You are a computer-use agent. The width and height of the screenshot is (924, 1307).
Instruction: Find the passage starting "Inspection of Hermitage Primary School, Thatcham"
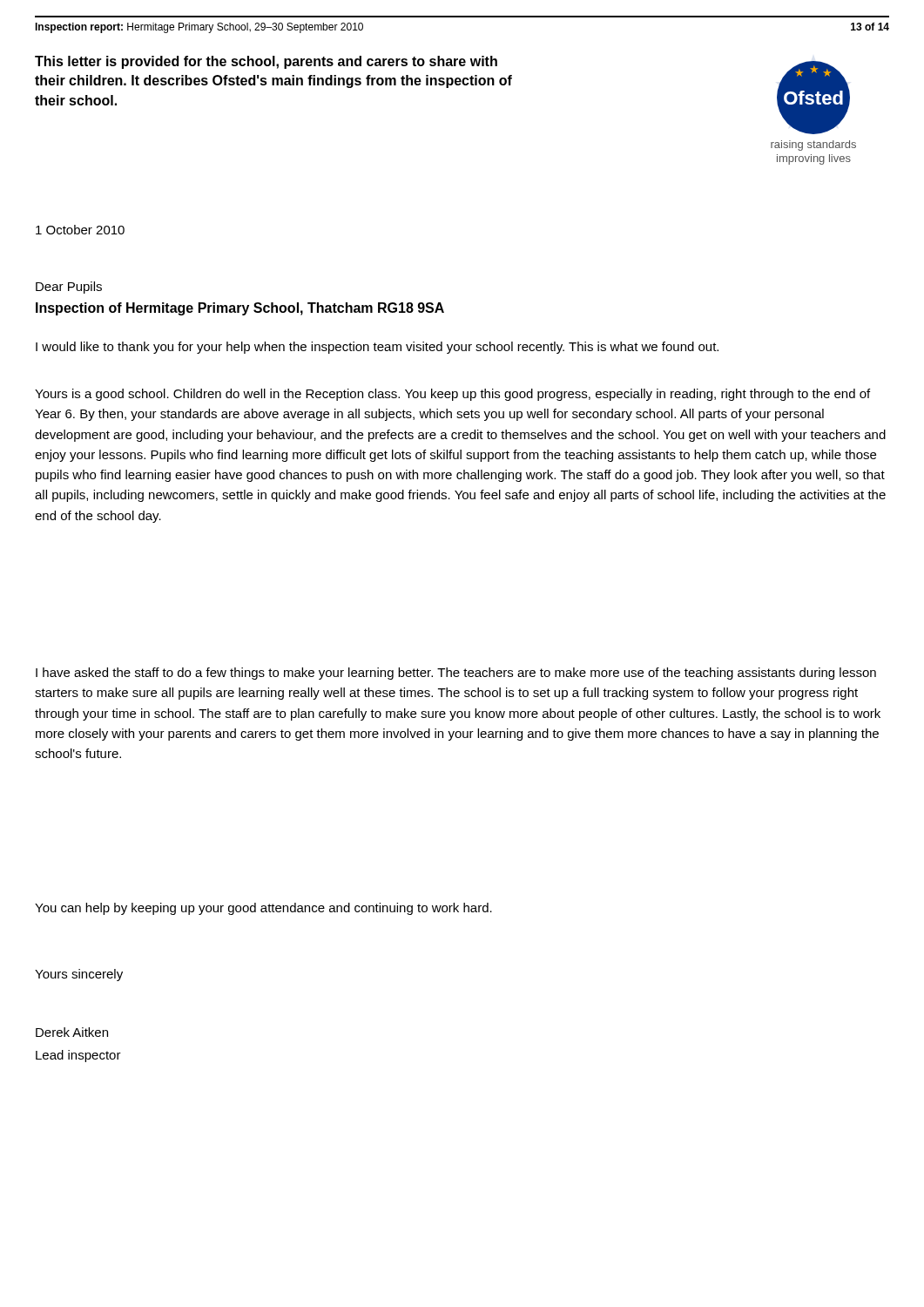240,308
